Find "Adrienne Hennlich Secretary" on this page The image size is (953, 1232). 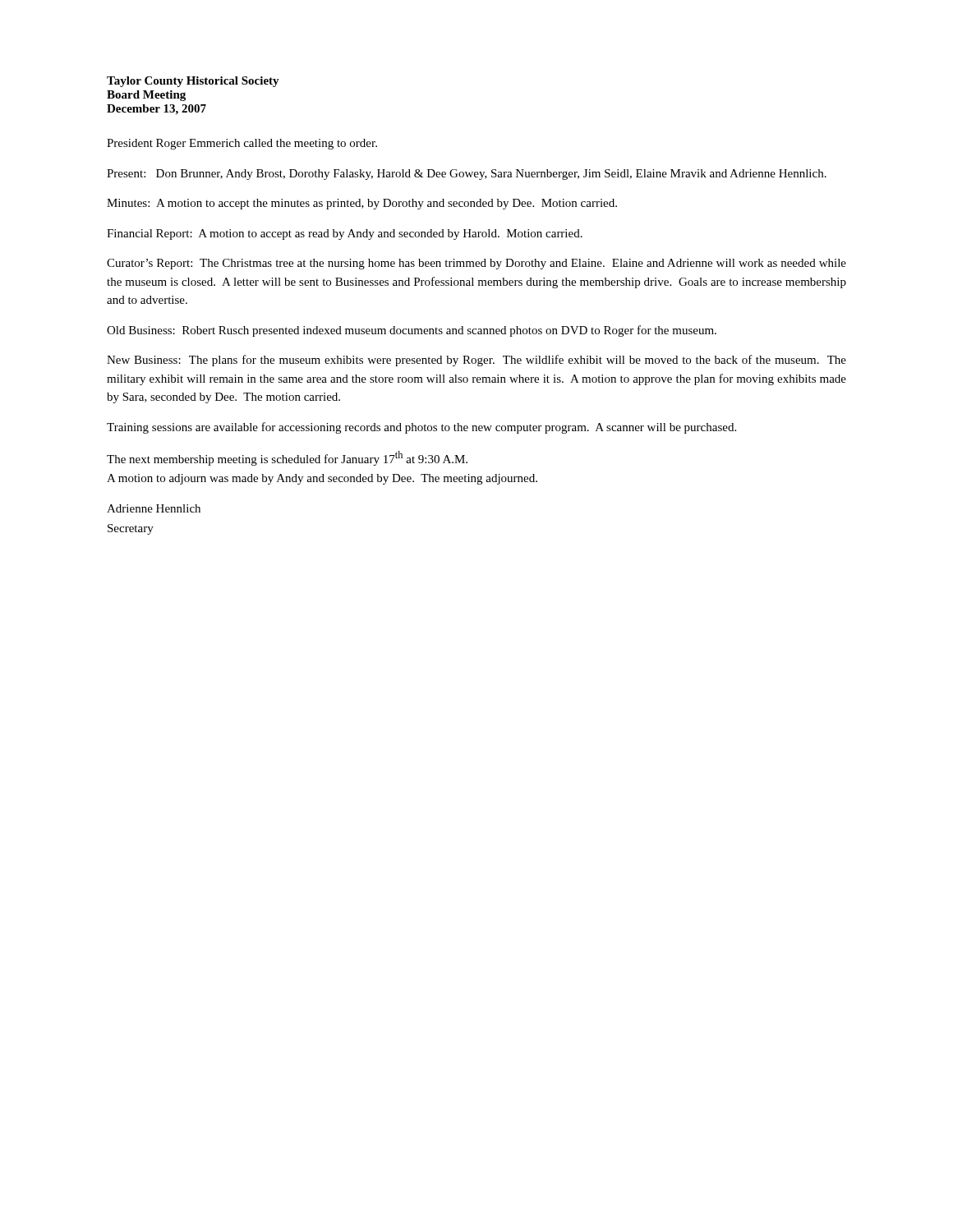pyautogui.click(x=154, y=518)
